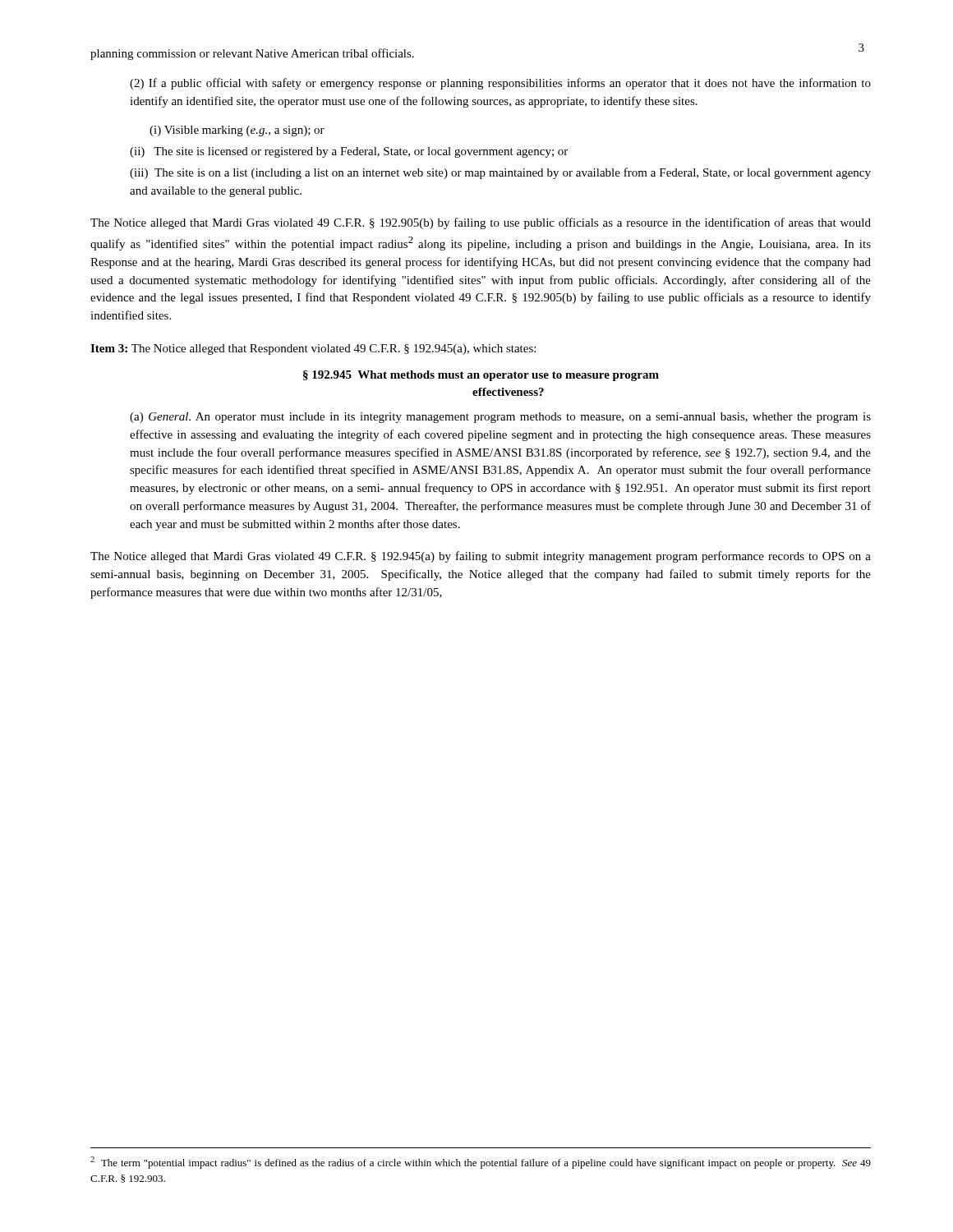953x1232 pixels.
Task: Click on the text block containing "(a) General. An operator must include in"
Action: click(x=500, y=470)
